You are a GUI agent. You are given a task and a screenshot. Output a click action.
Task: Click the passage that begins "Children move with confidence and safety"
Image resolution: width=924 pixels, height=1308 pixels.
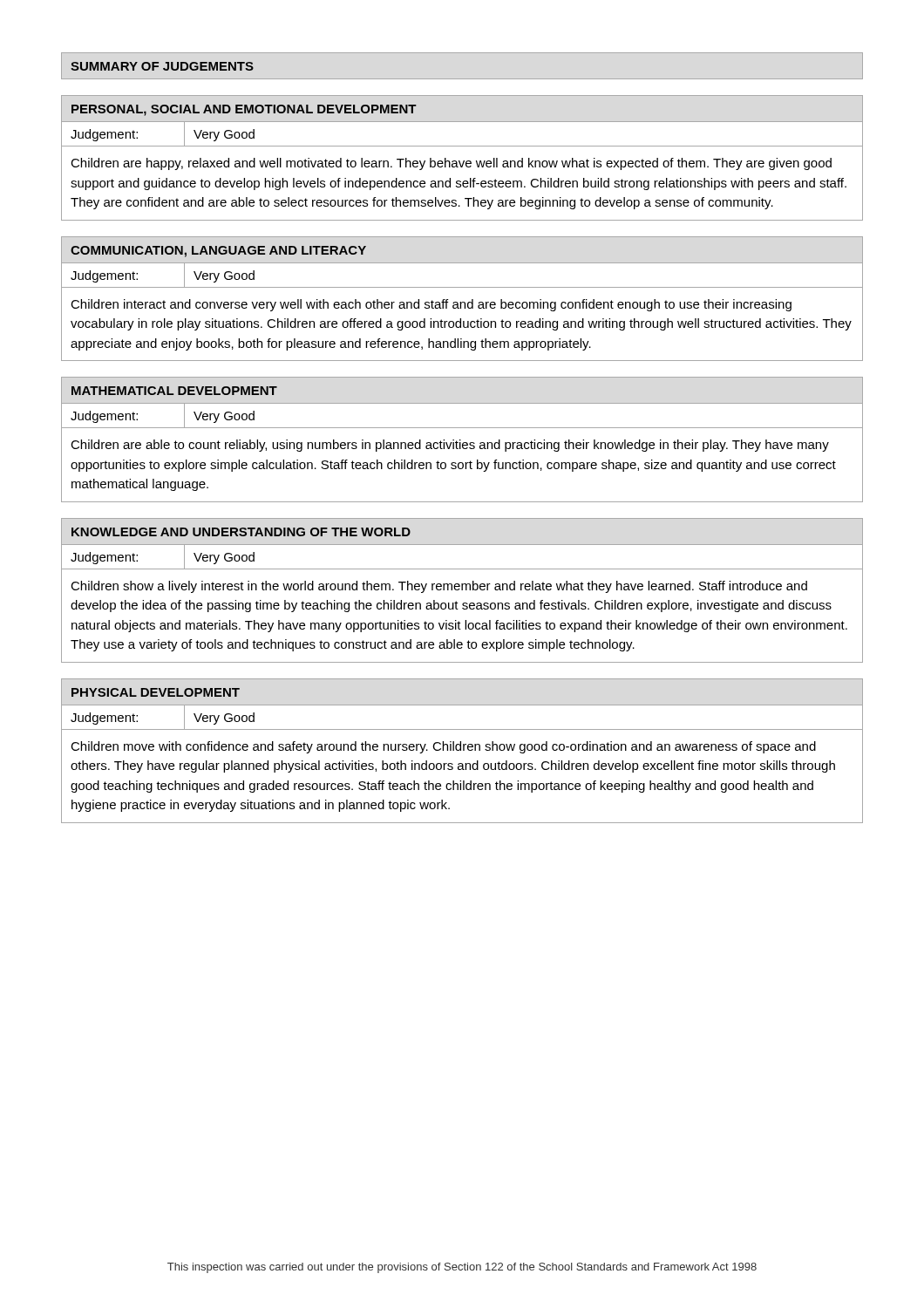453,775
